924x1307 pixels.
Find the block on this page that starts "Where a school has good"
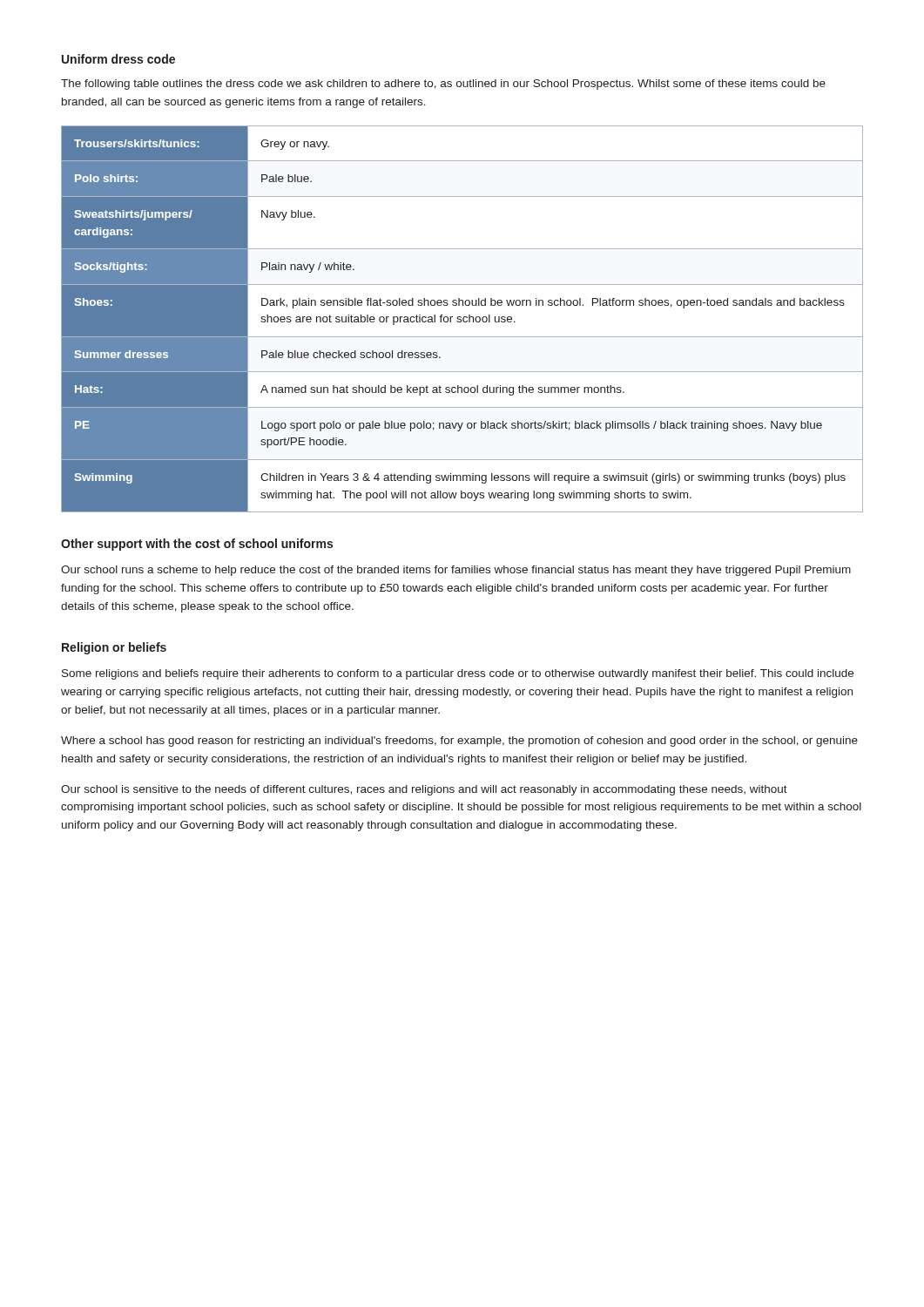(459, 749)
